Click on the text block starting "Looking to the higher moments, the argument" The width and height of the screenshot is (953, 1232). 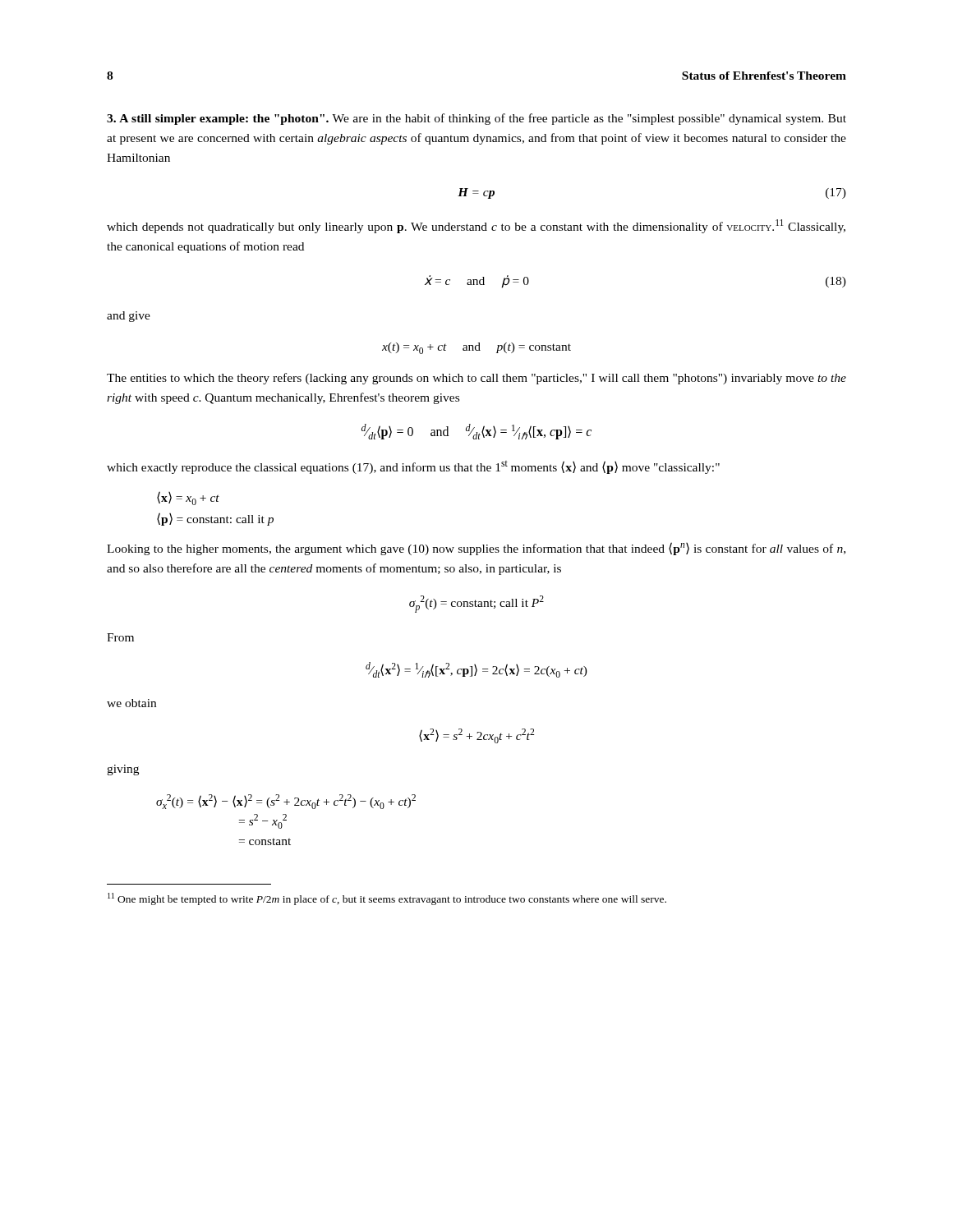(476, 558)
